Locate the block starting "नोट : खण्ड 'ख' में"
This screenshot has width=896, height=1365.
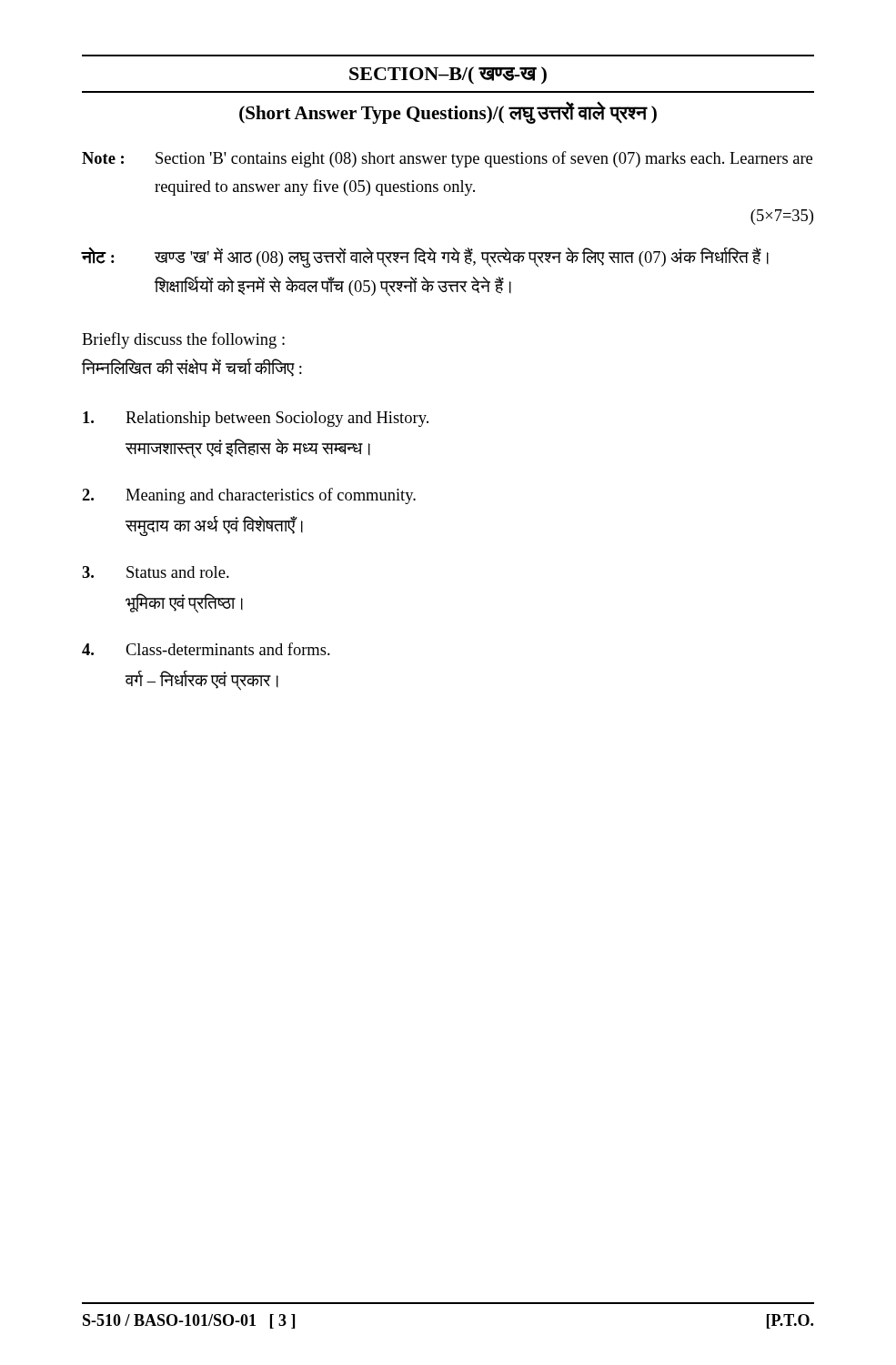click(x=448, y=272)
